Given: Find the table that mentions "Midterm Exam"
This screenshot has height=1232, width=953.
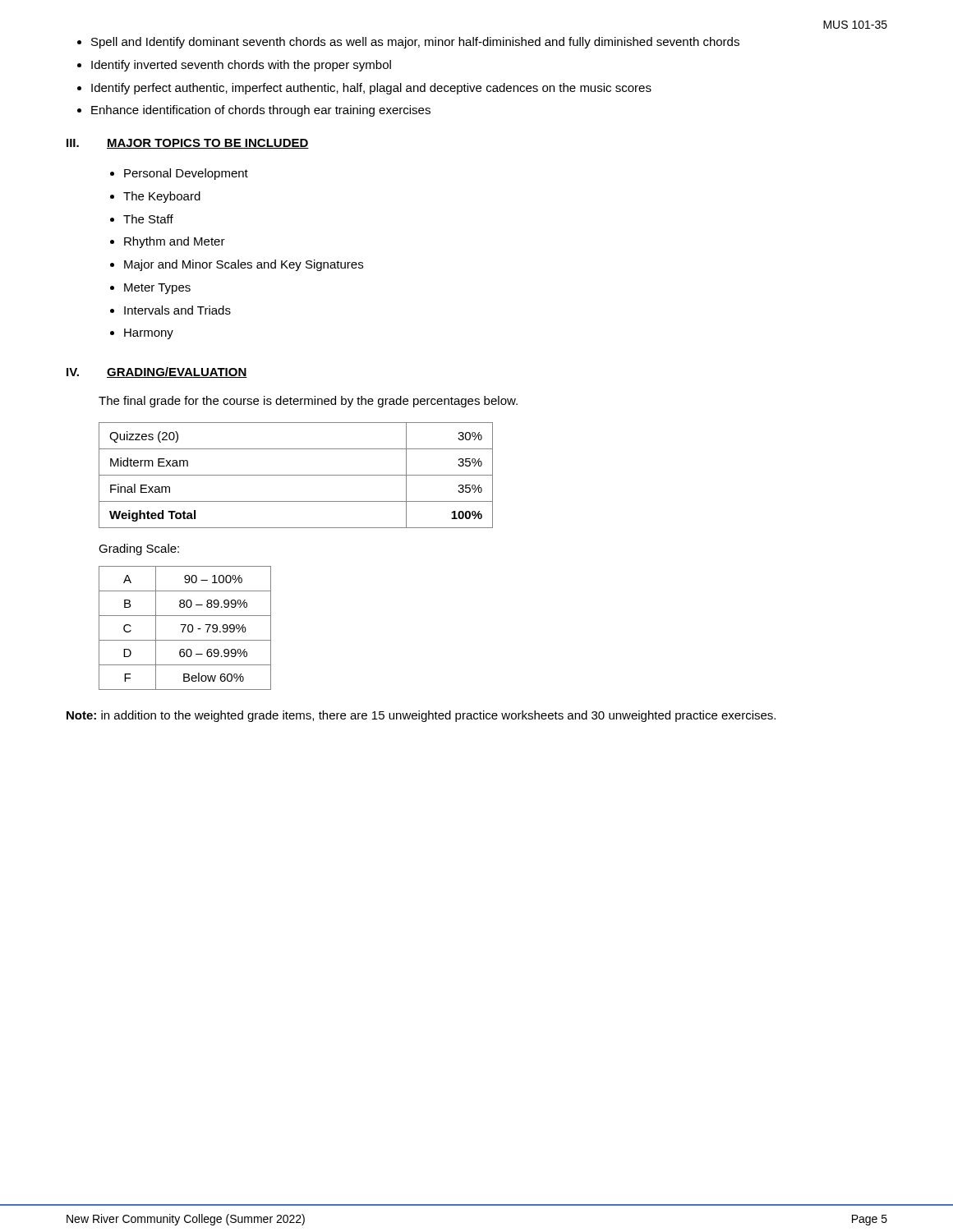Looking at the screenshot, I should point(493,475).
